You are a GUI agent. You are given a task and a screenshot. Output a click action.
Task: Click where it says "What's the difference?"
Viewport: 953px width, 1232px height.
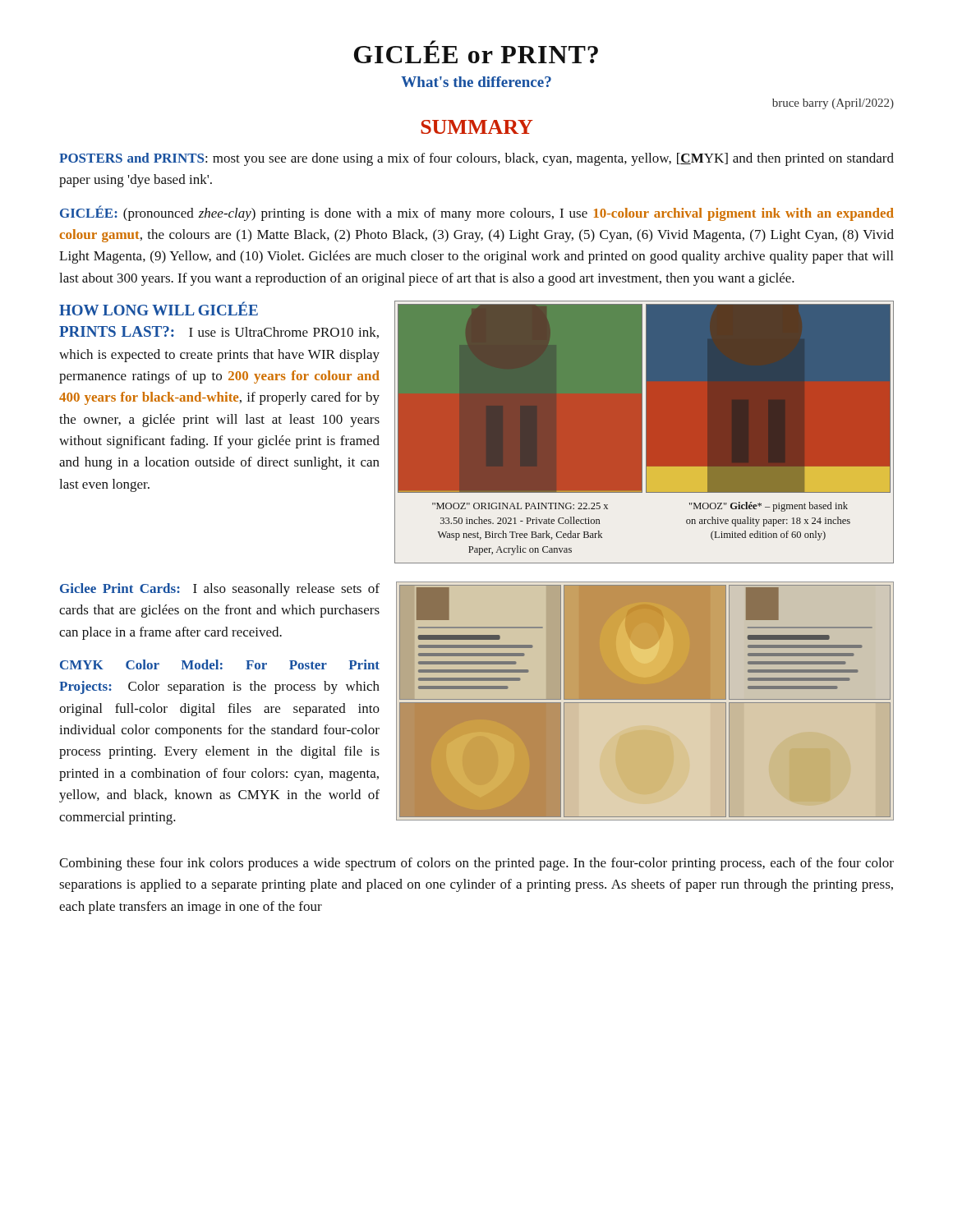[x=476, y=82]
